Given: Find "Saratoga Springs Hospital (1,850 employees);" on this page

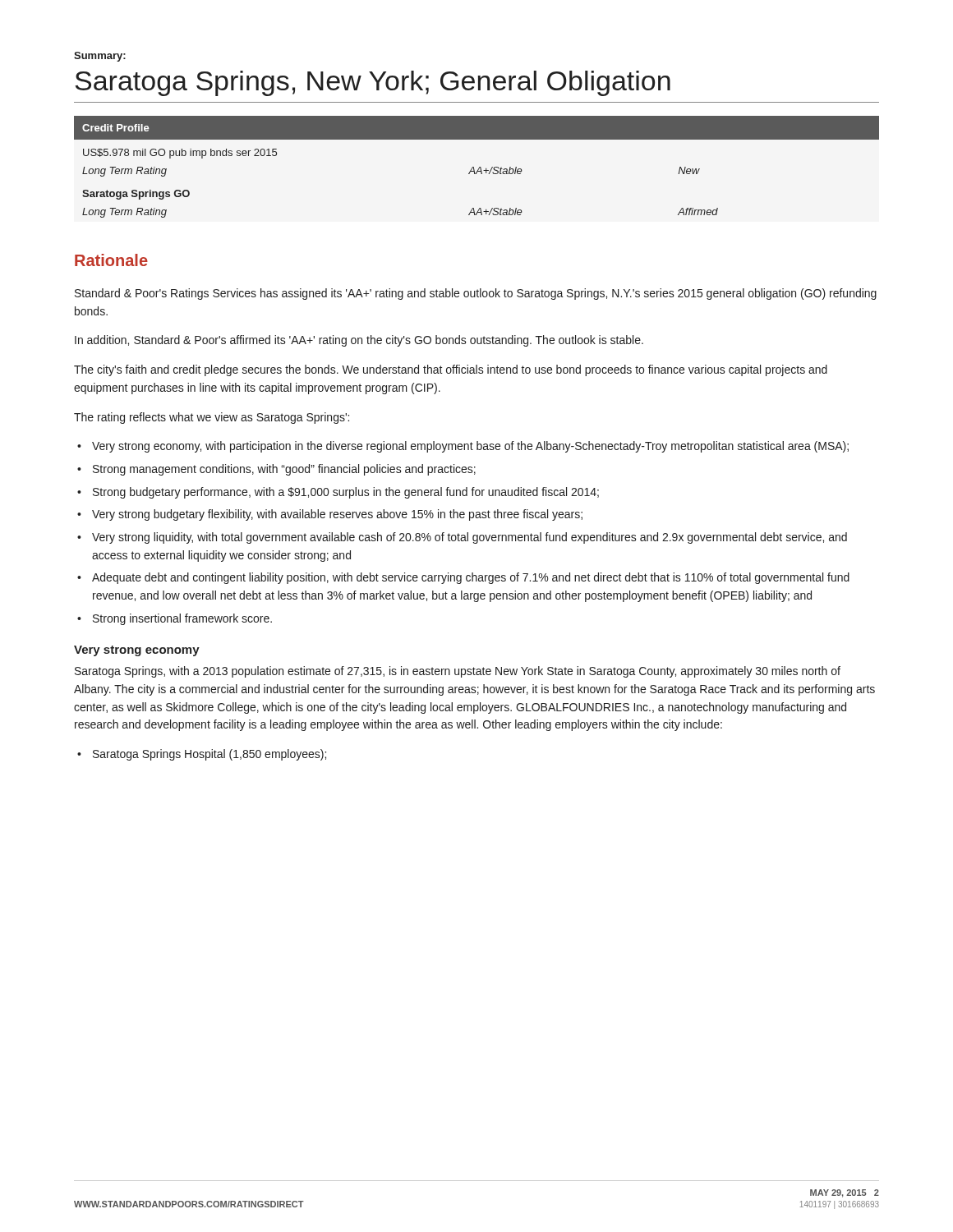Looking at the screenshot, I should (210, 754).
